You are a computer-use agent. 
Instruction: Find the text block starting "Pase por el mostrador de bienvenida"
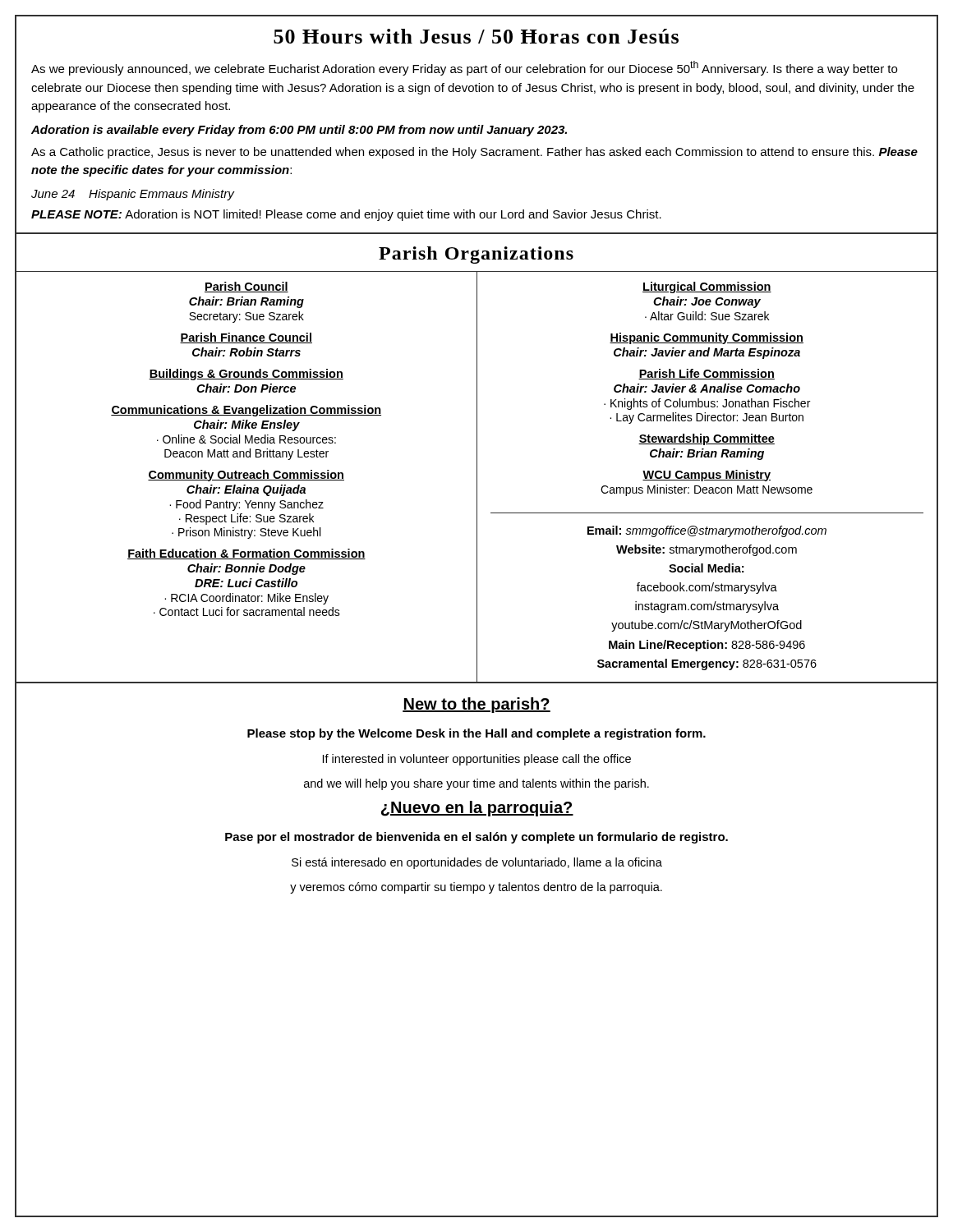476,862
